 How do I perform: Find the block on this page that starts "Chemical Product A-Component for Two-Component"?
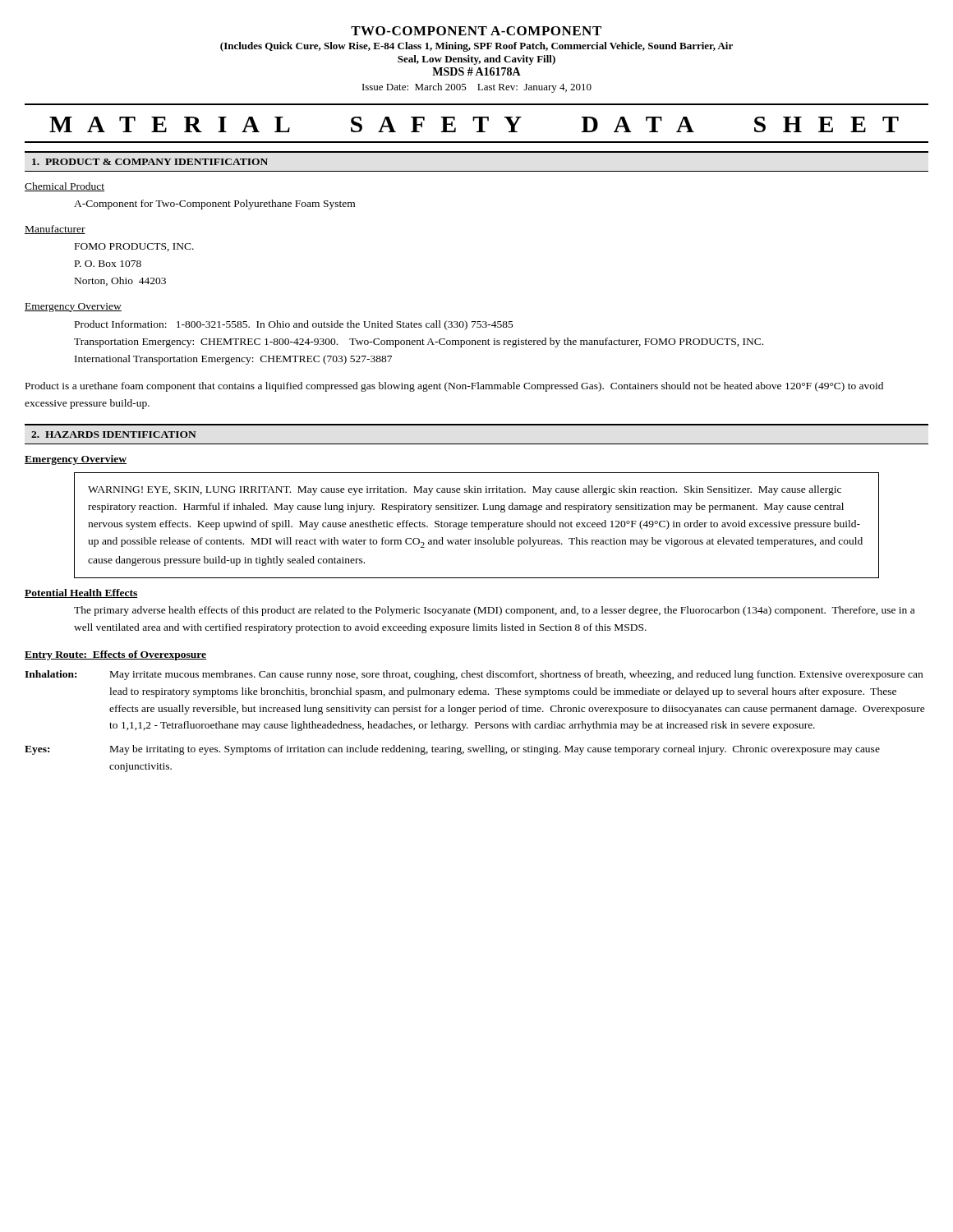64,187
